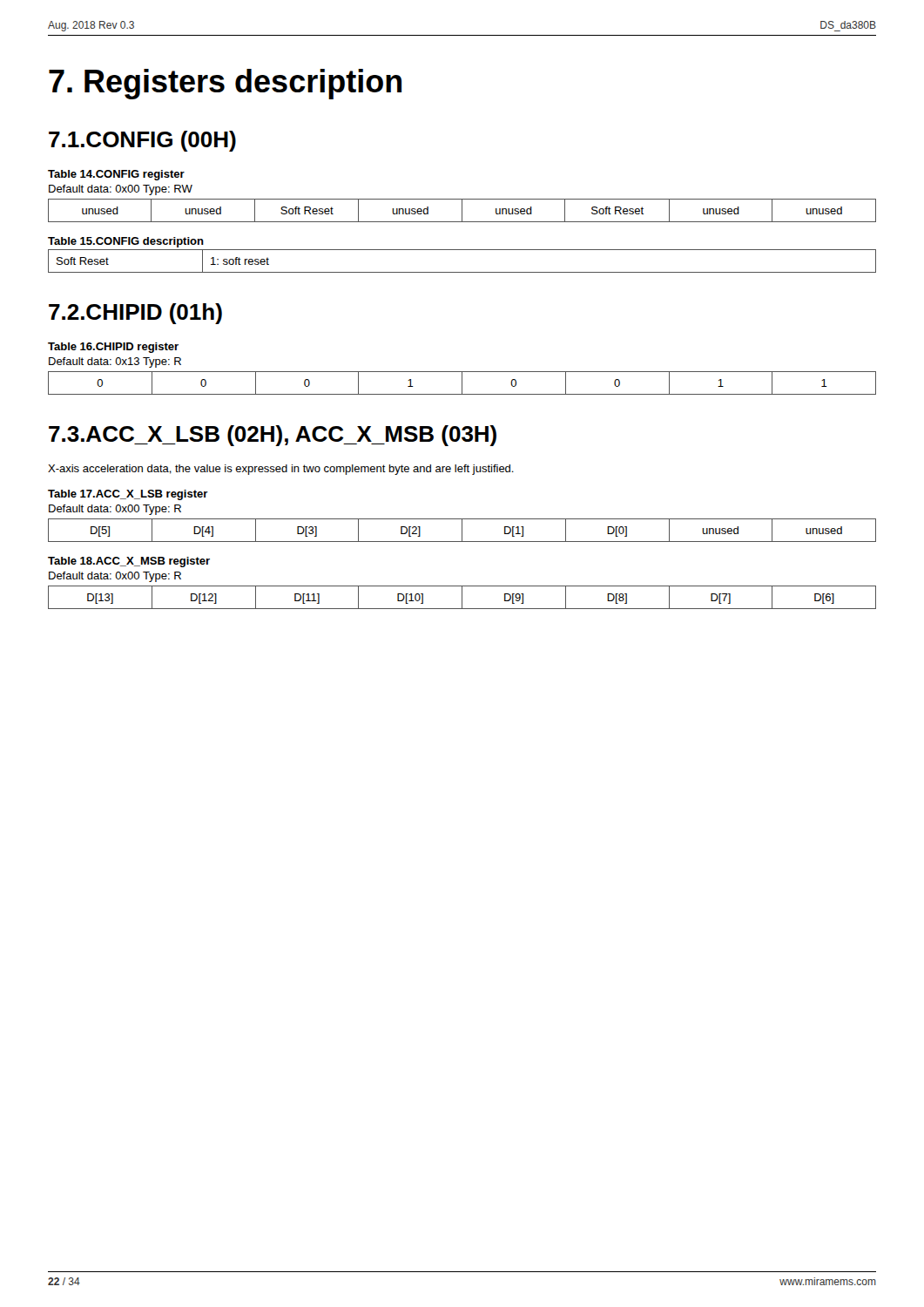The width and height of the screenshot is (924, 1307).
Task: Find the table that mentions "1: soft reset"
Action: tap(462, 261)
